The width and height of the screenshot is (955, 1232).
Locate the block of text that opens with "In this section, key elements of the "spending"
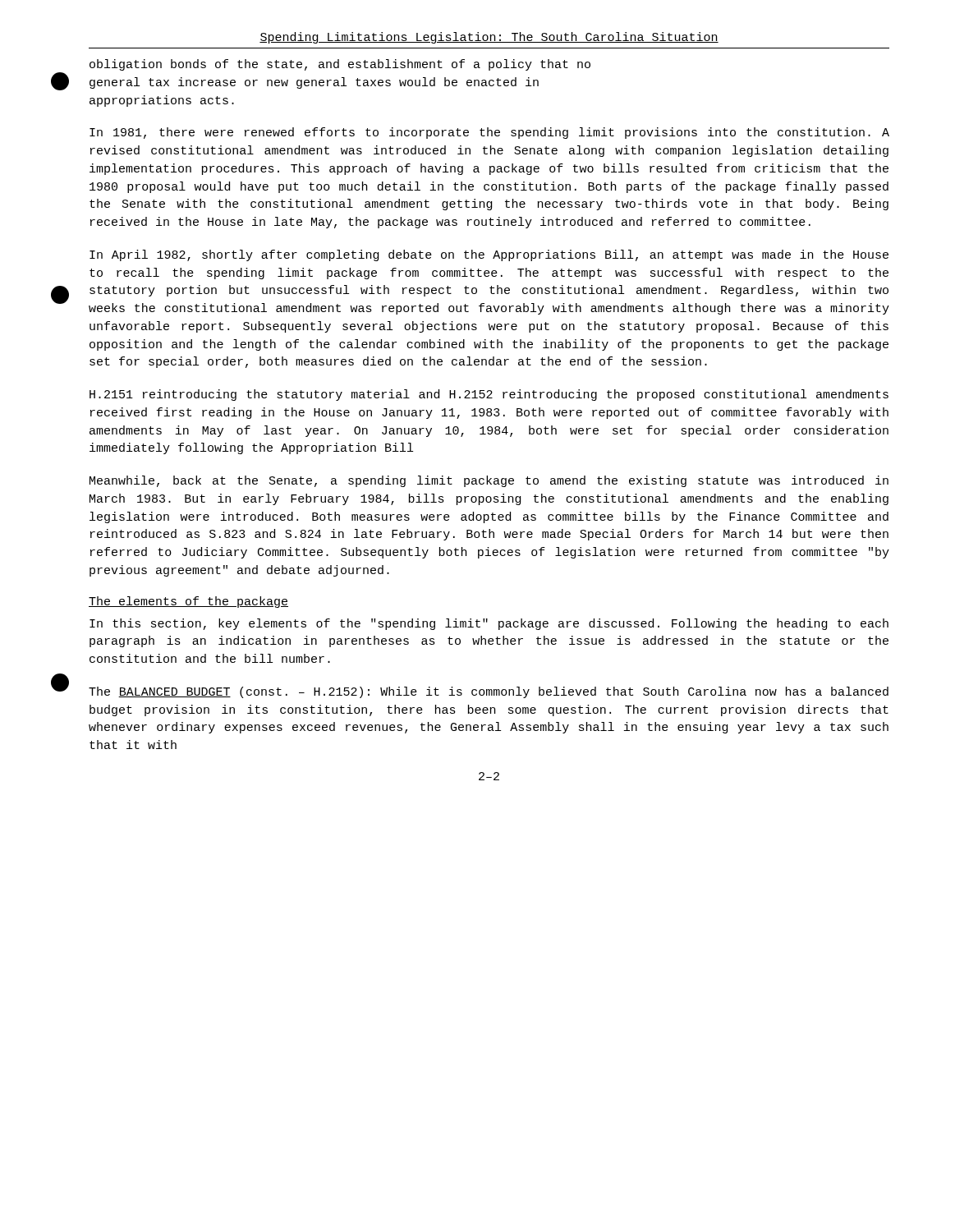click(489, 642)
